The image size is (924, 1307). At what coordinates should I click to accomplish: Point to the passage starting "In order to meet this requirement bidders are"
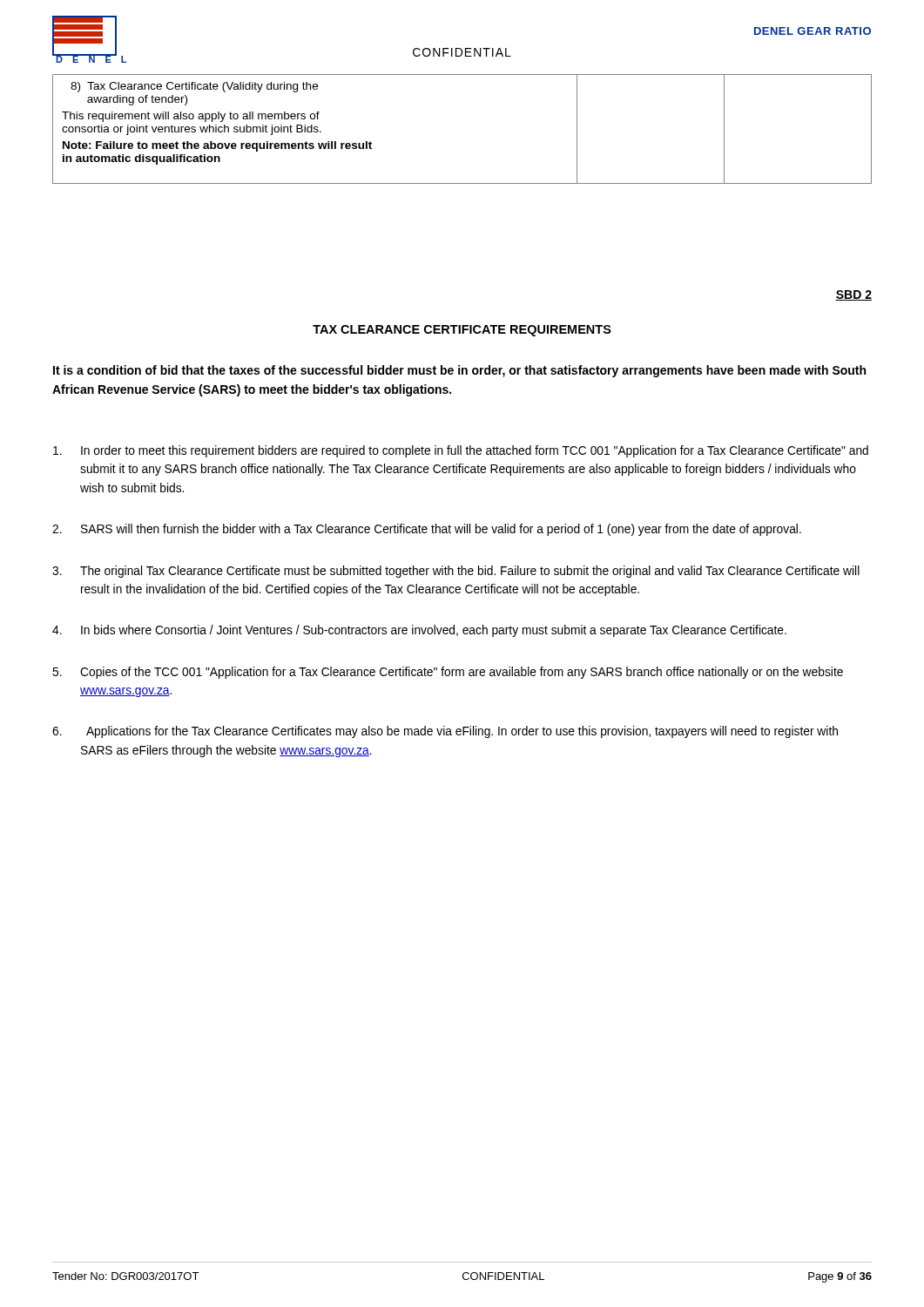(x=462, y=470)
